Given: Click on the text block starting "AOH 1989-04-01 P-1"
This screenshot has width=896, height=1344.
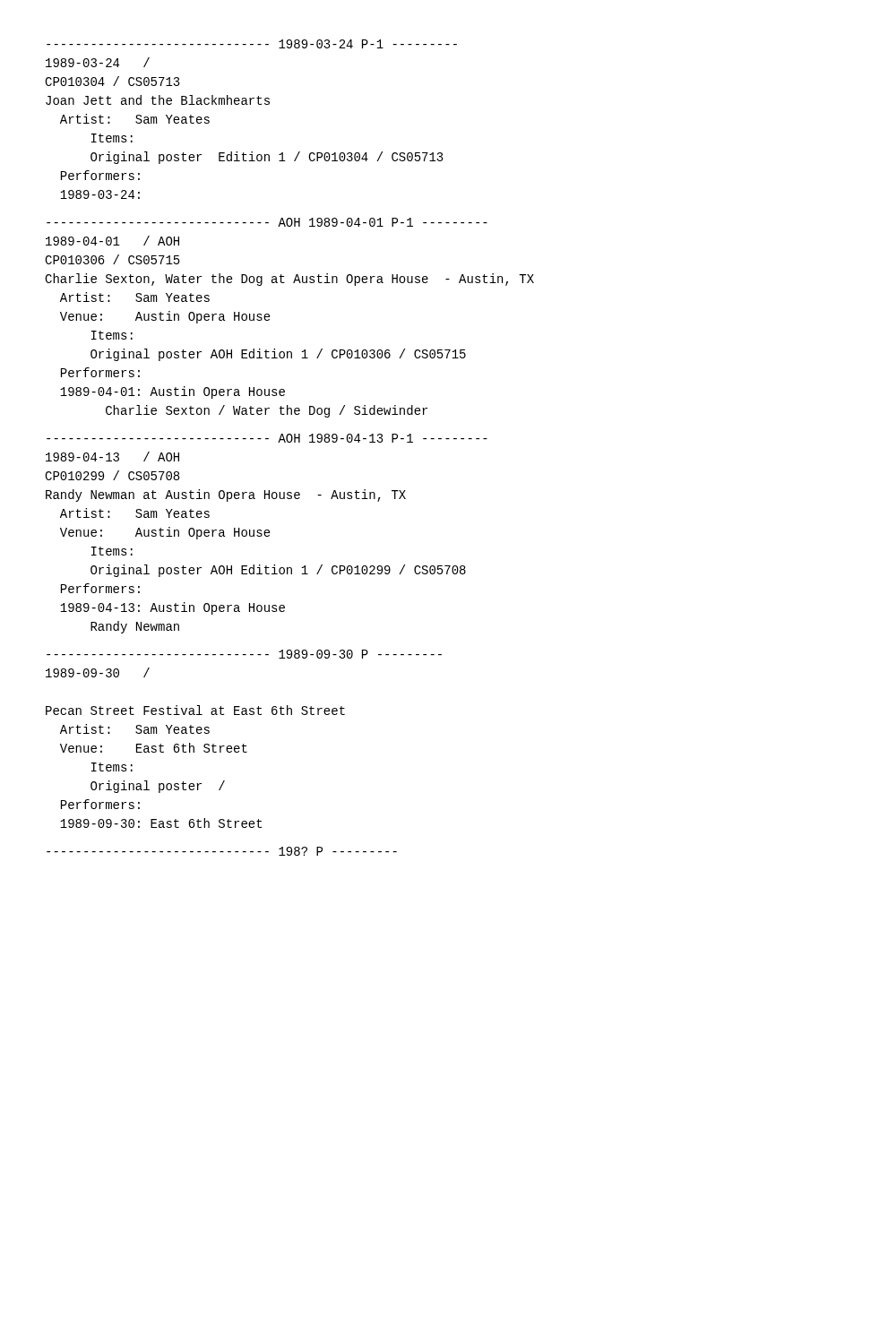Looking at the screenshot, I should click(267, 222).
